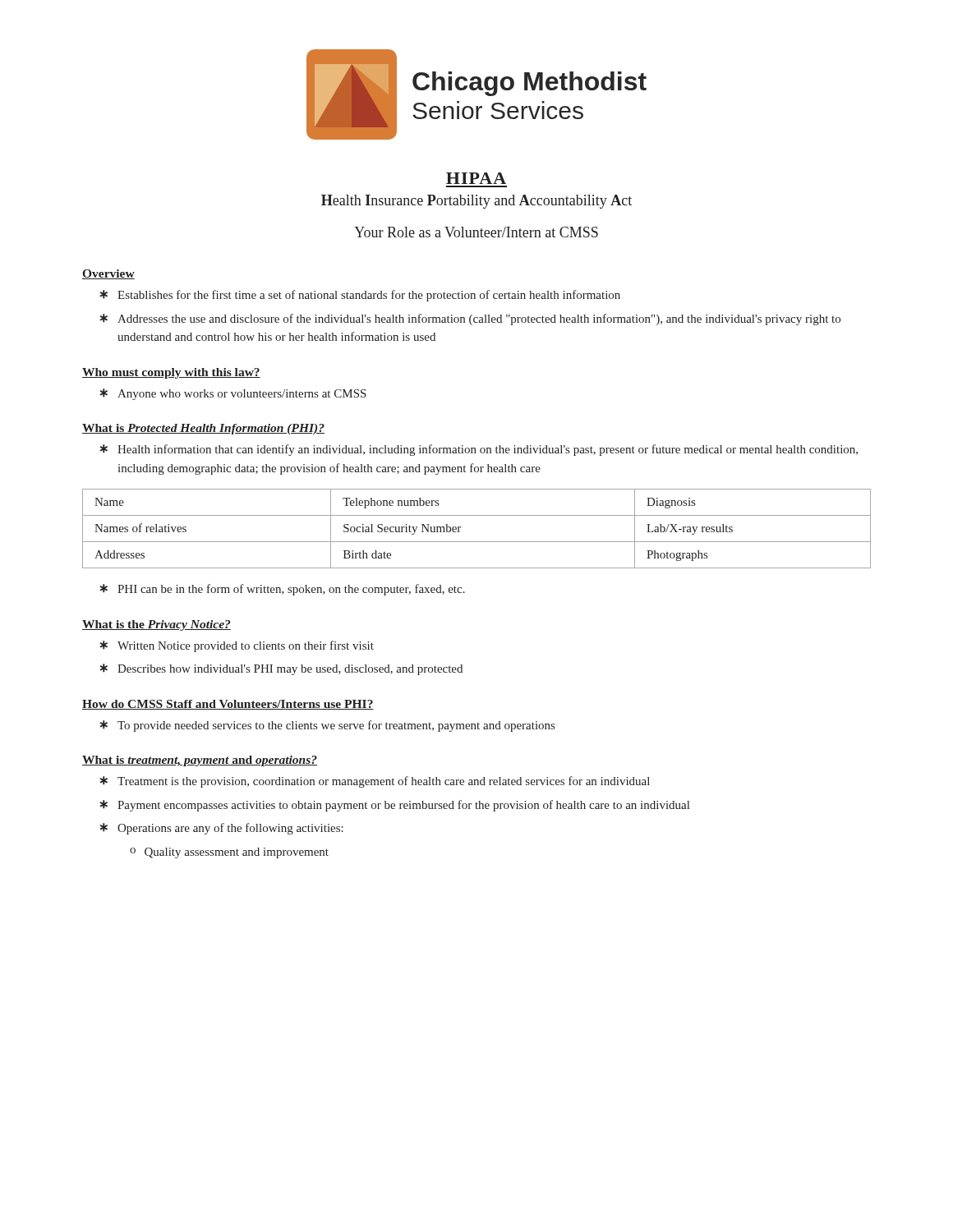Locate the block of text that opens with "∗ Describes how"
The width and height of the screenshot is (953, 1232).
click(281, 669)
